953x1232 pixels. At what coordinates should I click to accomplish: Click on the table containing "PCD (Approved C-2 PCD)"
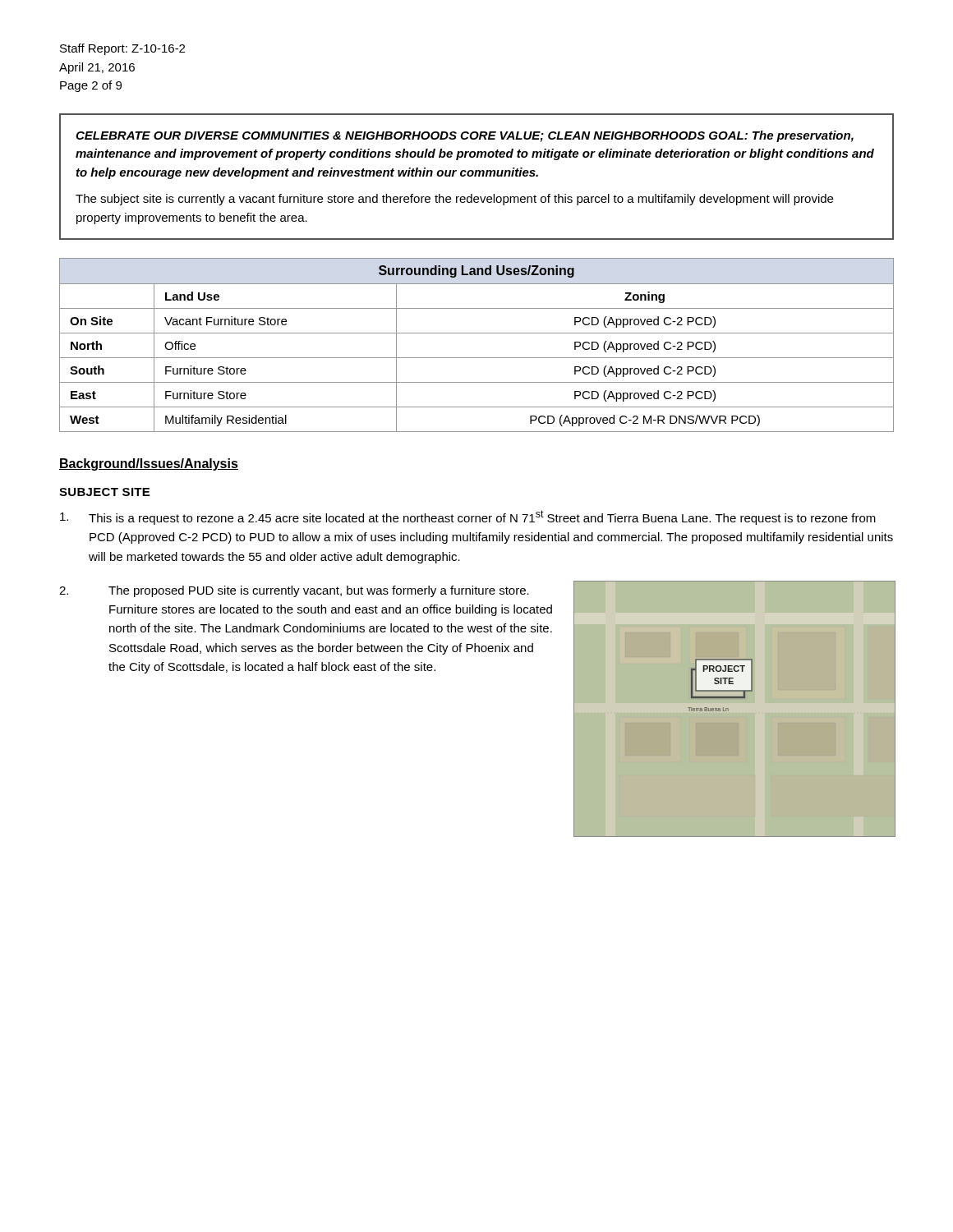(x=476, y=345)
